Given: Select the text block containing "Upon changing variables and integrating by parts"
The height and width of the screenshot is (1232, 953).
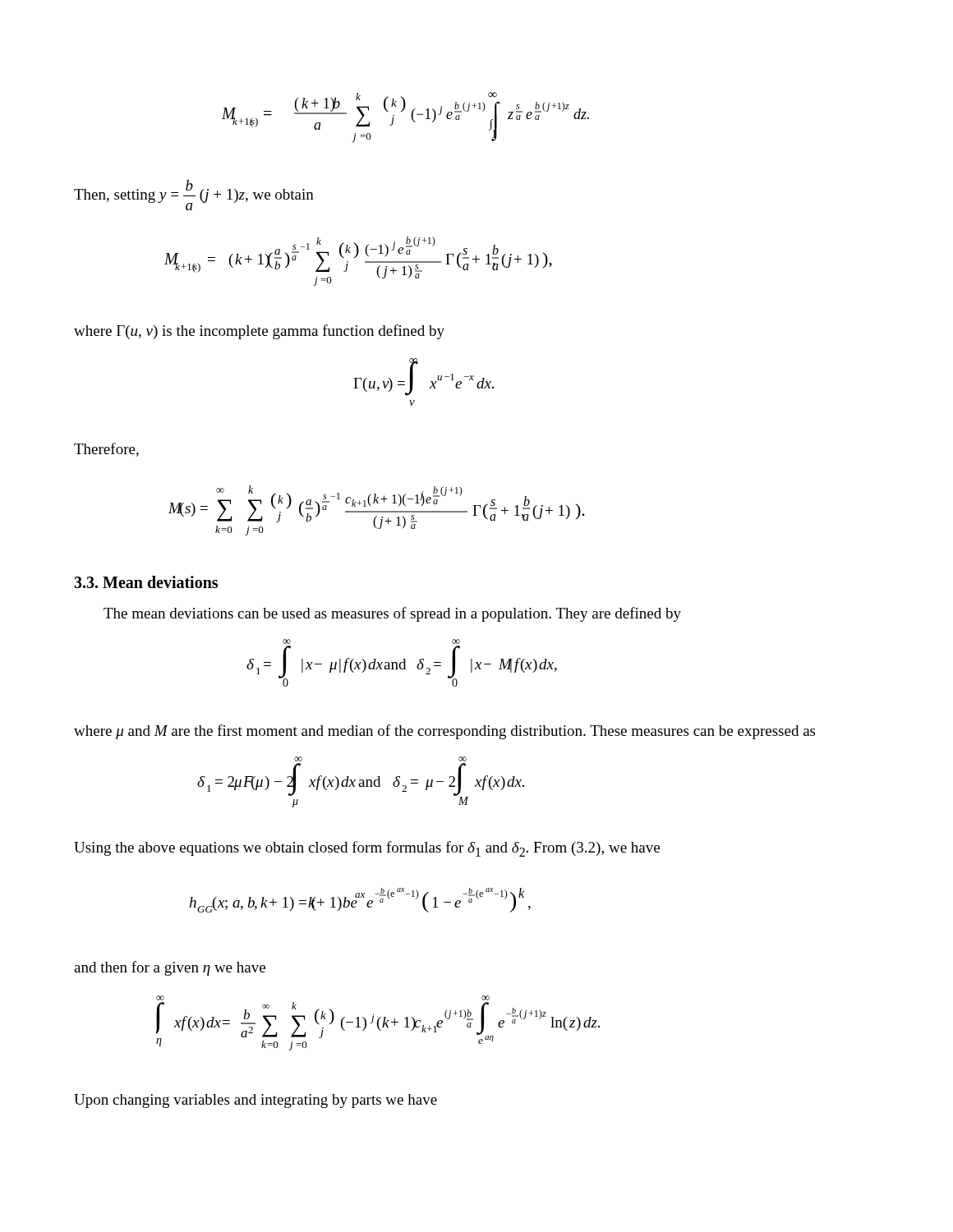Looking at the screenshot, I should pyautogui.click(x=256, y=1099).
